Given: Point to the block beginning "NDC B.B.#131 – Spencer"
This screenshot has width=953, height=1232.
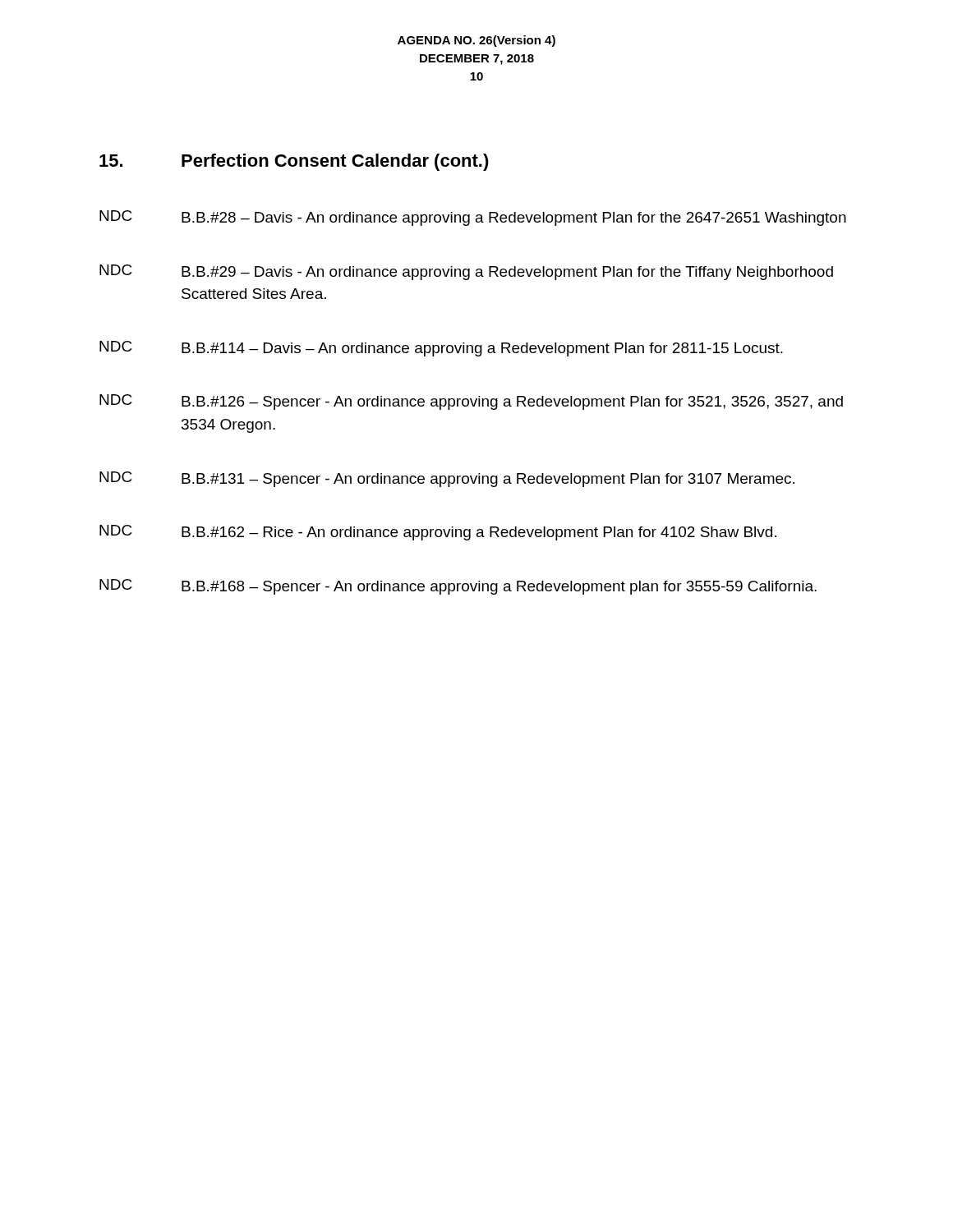Looking at the screenshot, I should [485, 478].
